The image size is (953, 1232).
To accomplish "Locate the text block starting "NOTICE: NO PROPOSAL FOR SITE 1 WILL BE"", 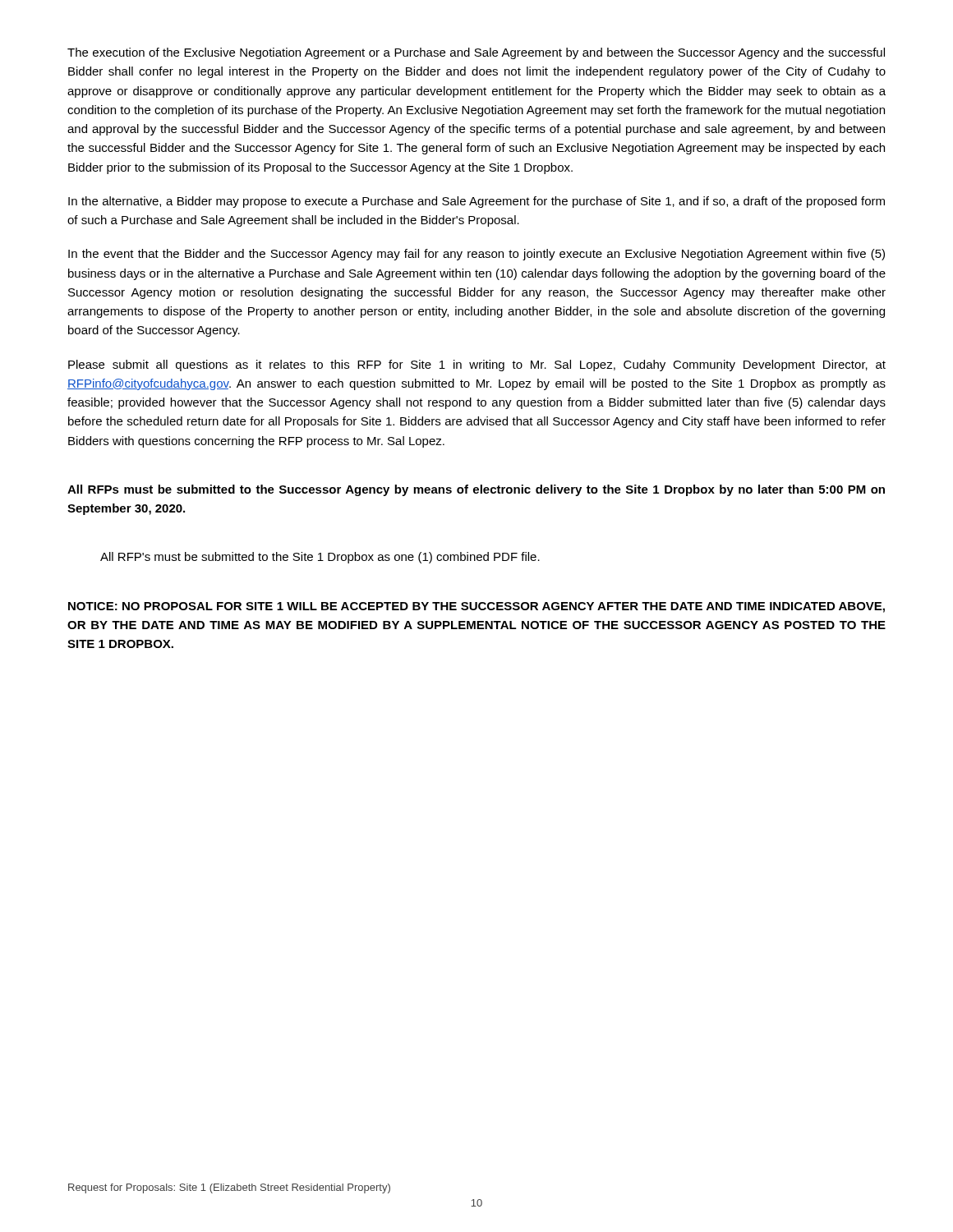I will (x=476, y=624).
